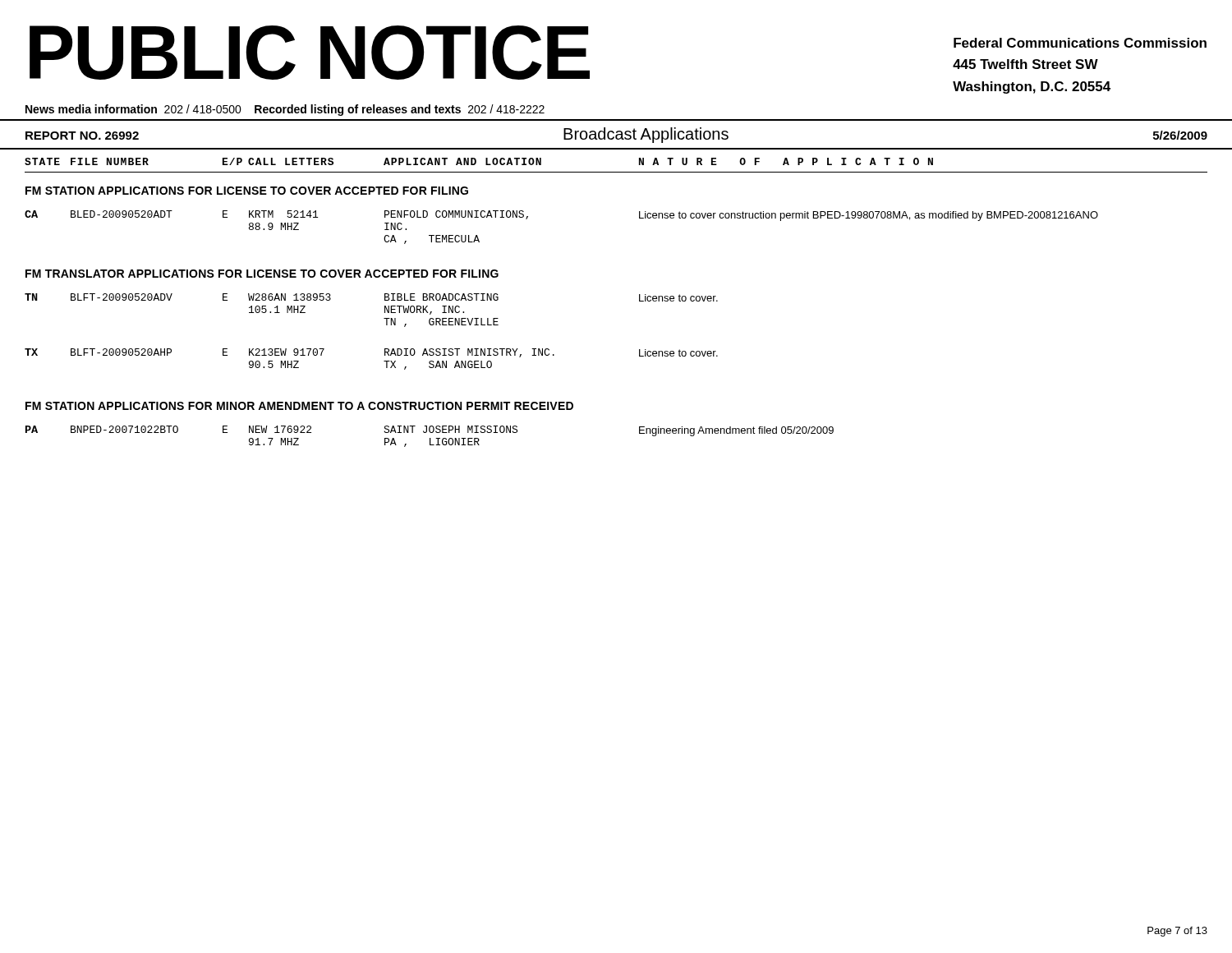Locate the passage starting "Broadcast Applications"
The height and width of the screenshot is (953, 1232).
(x=646, y=134)
